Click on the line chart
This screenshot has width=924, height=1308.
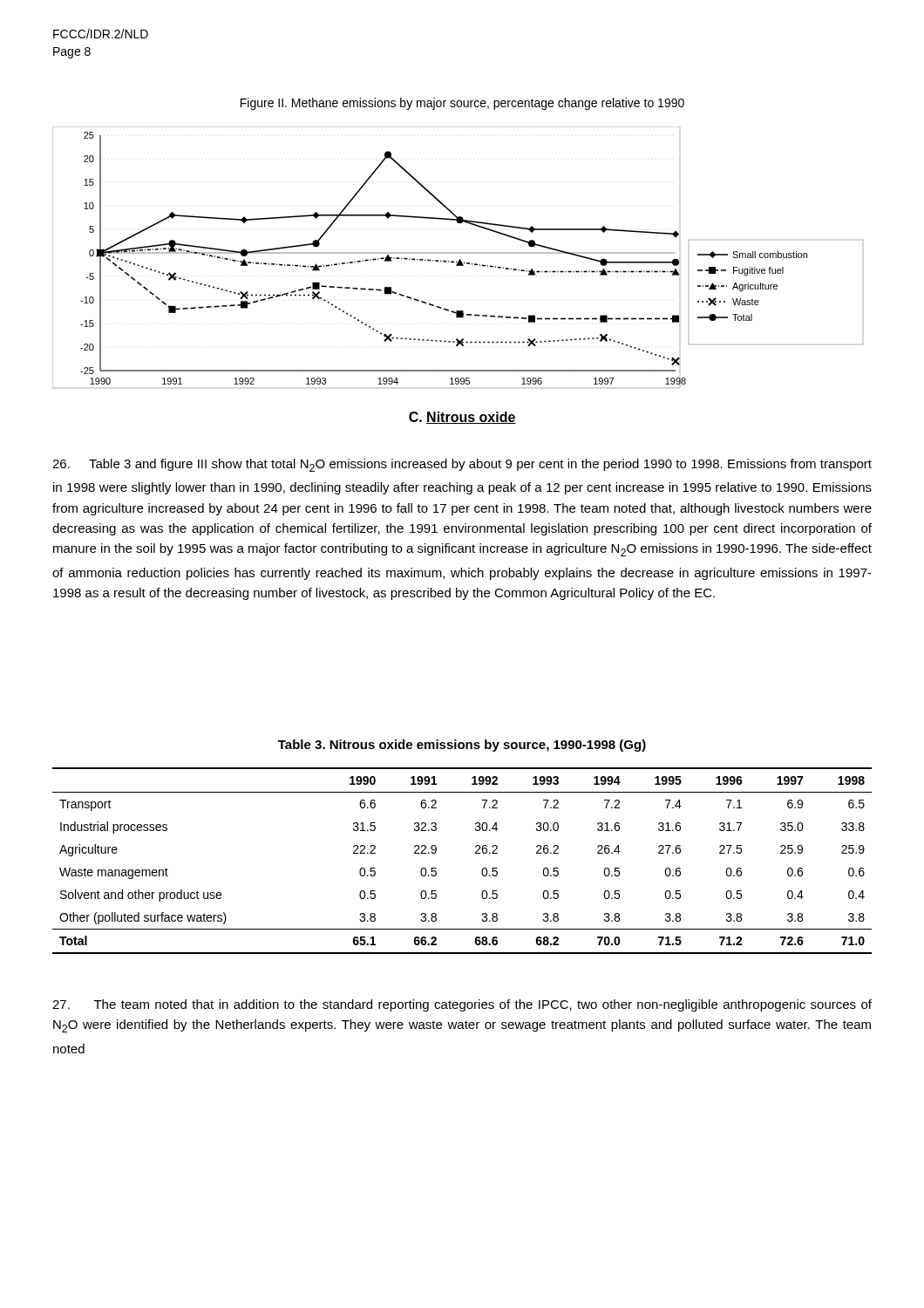[x=462, y=262]
